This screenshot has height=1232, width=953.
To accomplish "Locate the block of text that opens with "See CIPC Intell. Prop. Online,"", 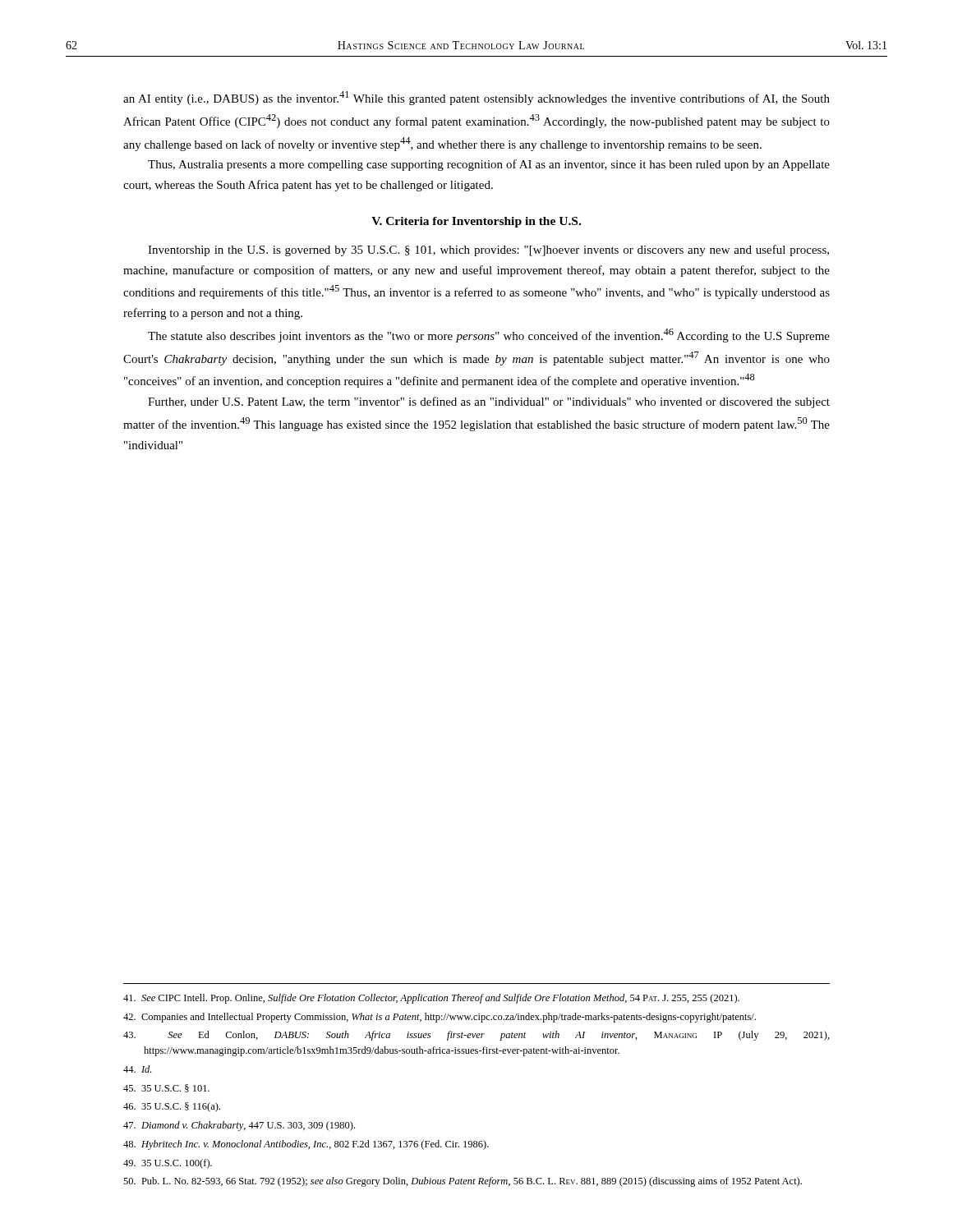I will click(x=432, y=998).
